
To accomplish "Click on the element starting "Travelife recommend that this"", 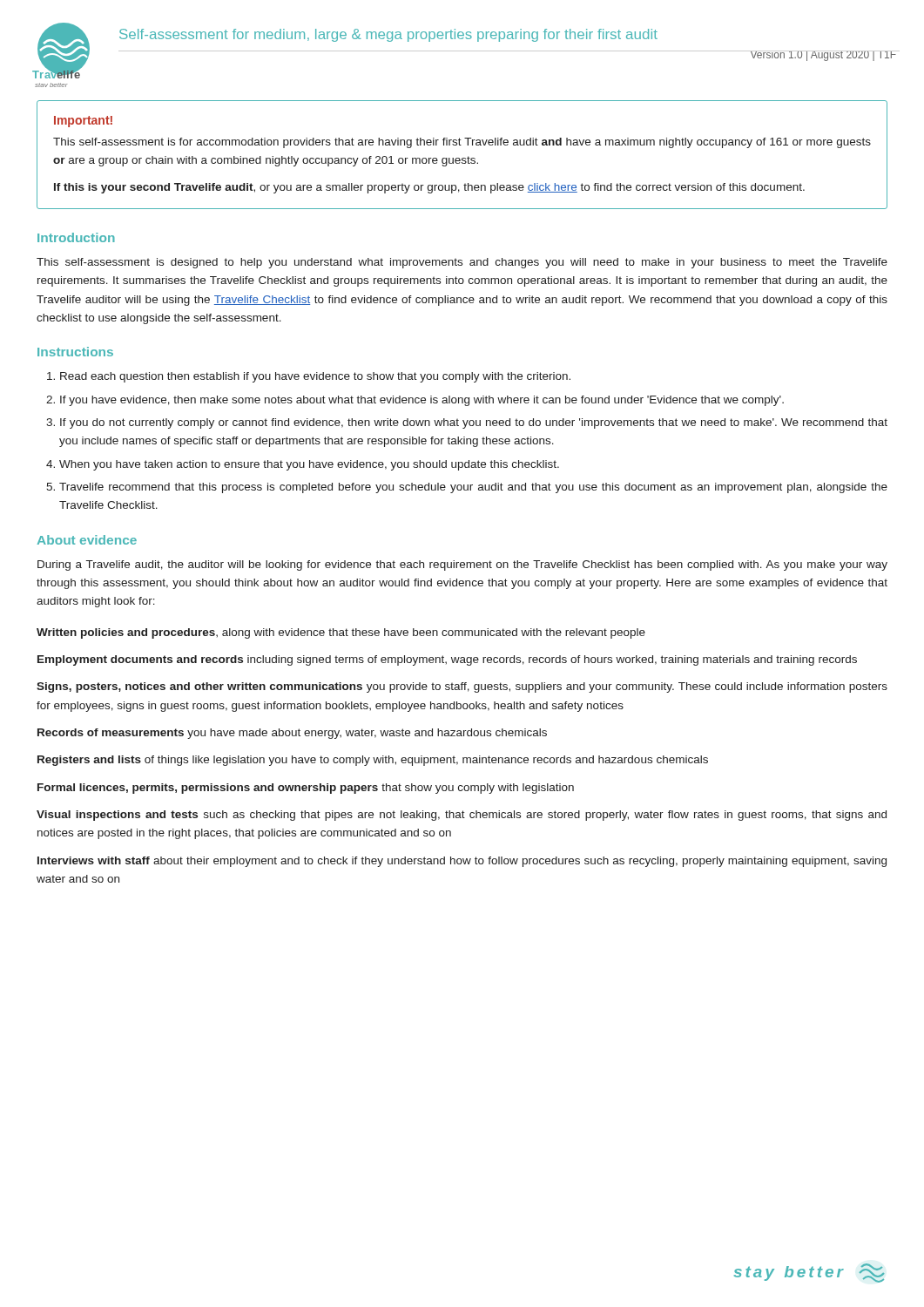I will (473, 496).
